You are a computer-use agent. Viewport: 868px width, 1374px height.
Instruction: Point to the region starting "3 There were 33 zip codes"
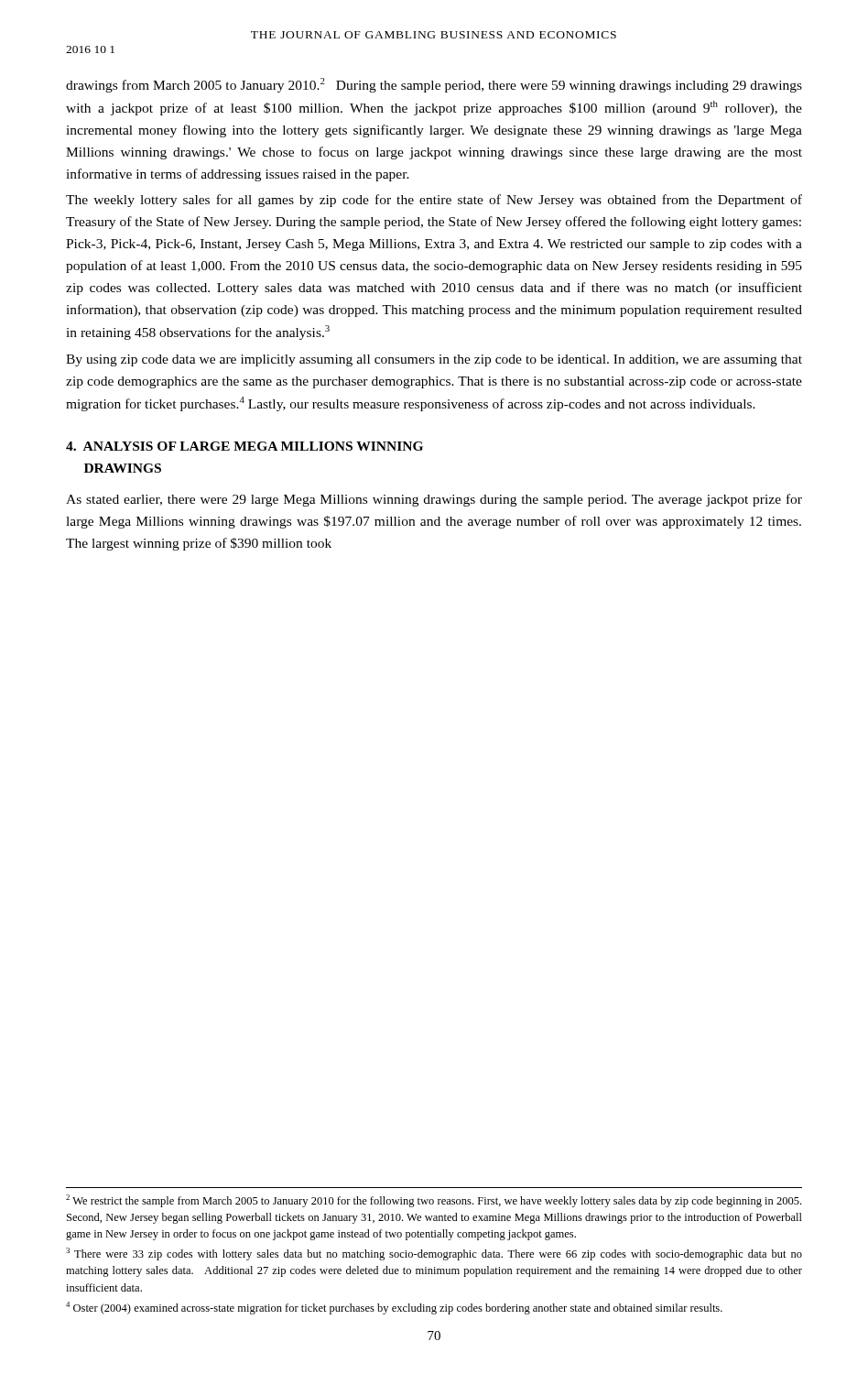pyautogui.click(x=434, y=1270)
